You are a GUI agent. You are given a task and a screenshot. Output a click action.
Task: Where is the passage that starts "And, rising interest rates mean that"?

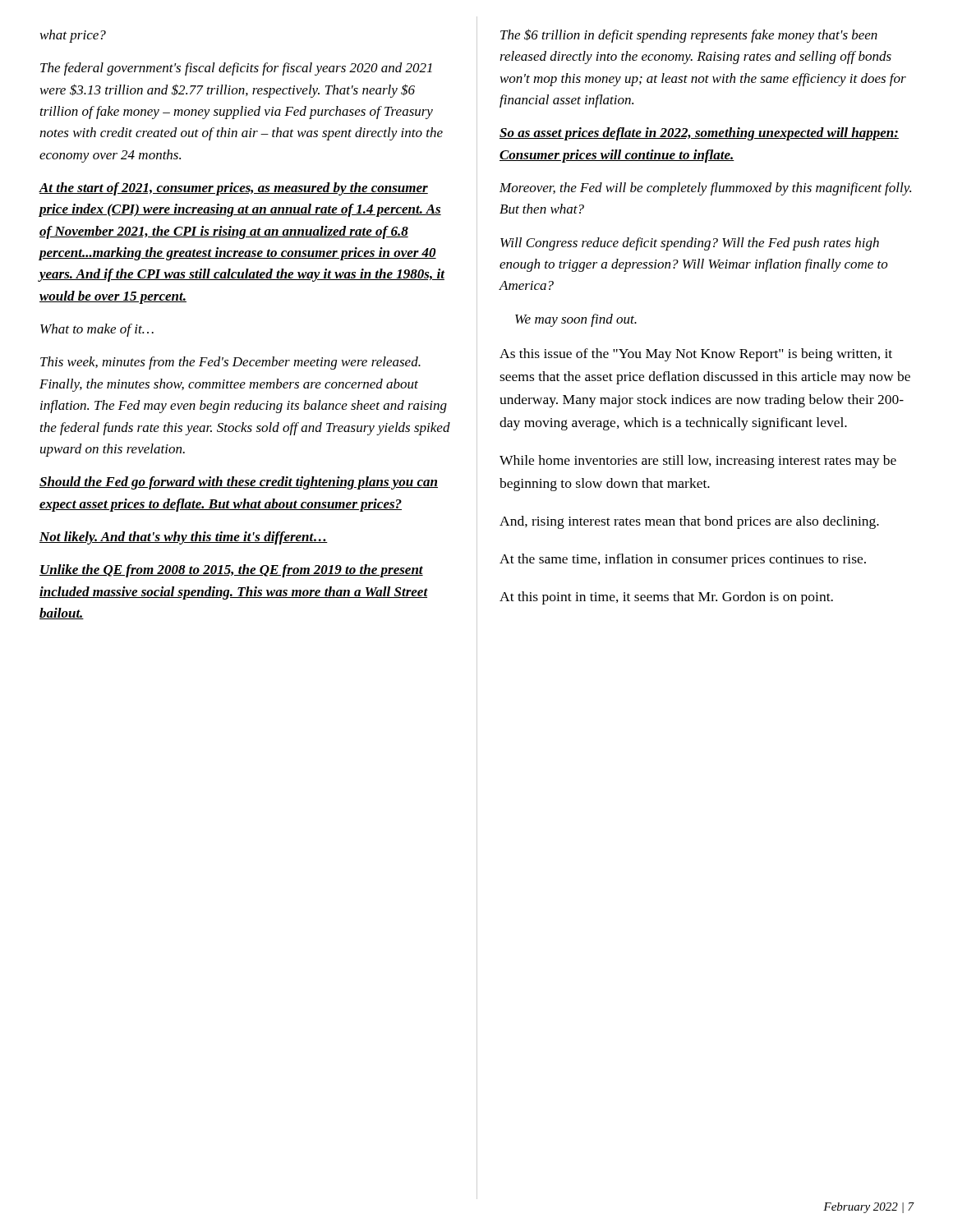tap(709, 521)
